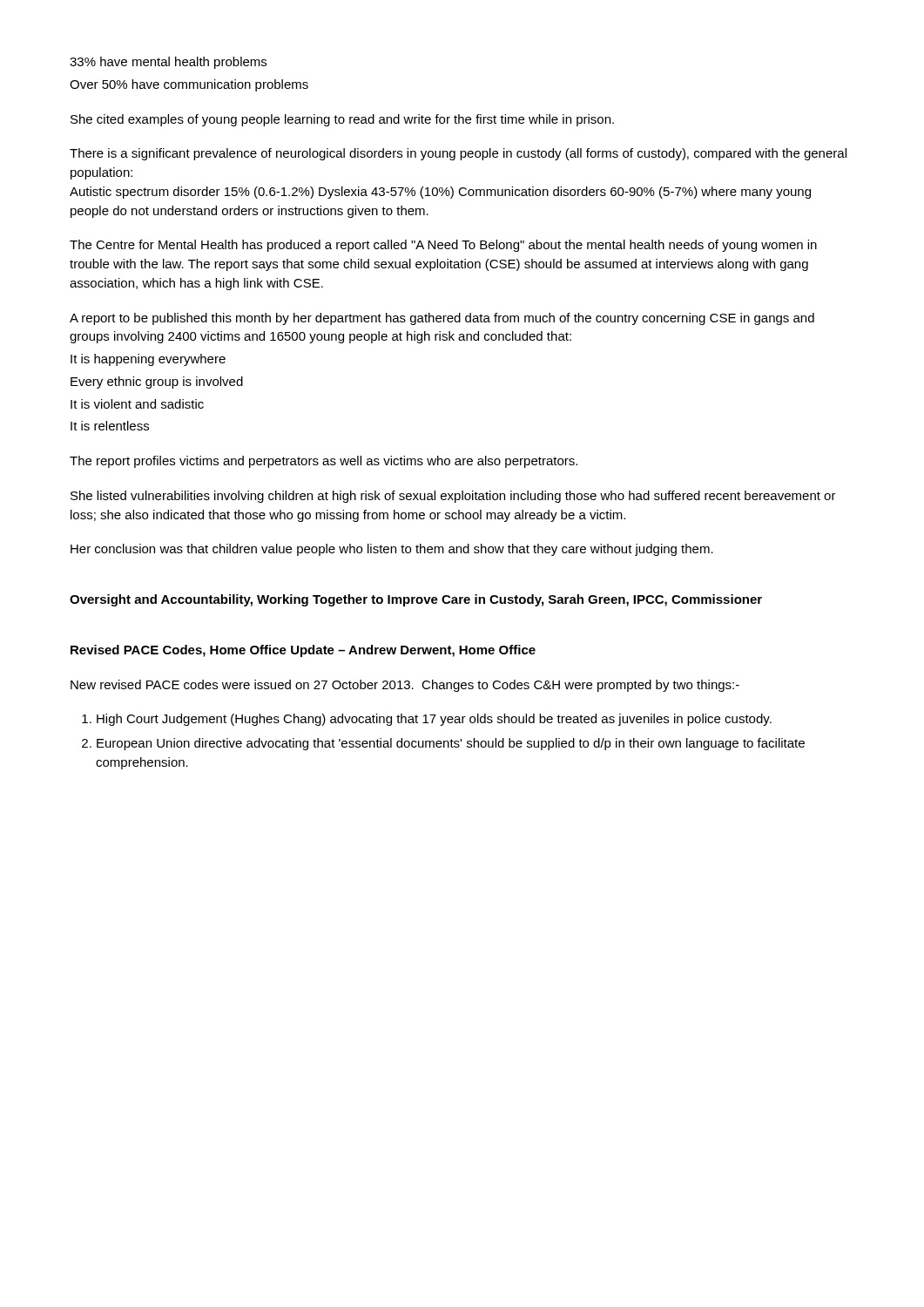
Task: Click on the text block that says "The report profiles victims"
Action: pos(324,461)
